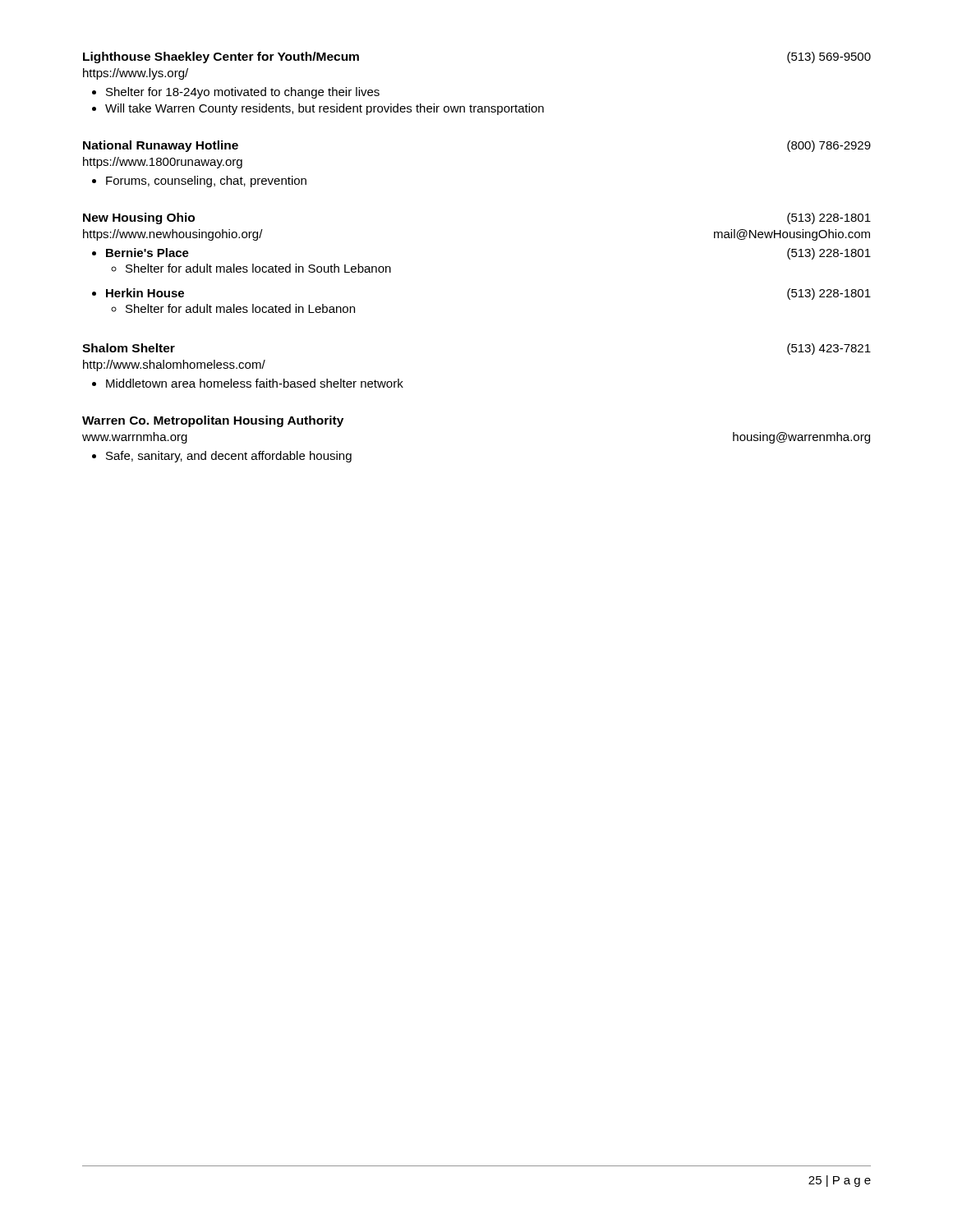Screen dimensions: 1232x953
Task: Click on the region starting "Herkin House Shelter for adult"
Action: tap(138, 294)
